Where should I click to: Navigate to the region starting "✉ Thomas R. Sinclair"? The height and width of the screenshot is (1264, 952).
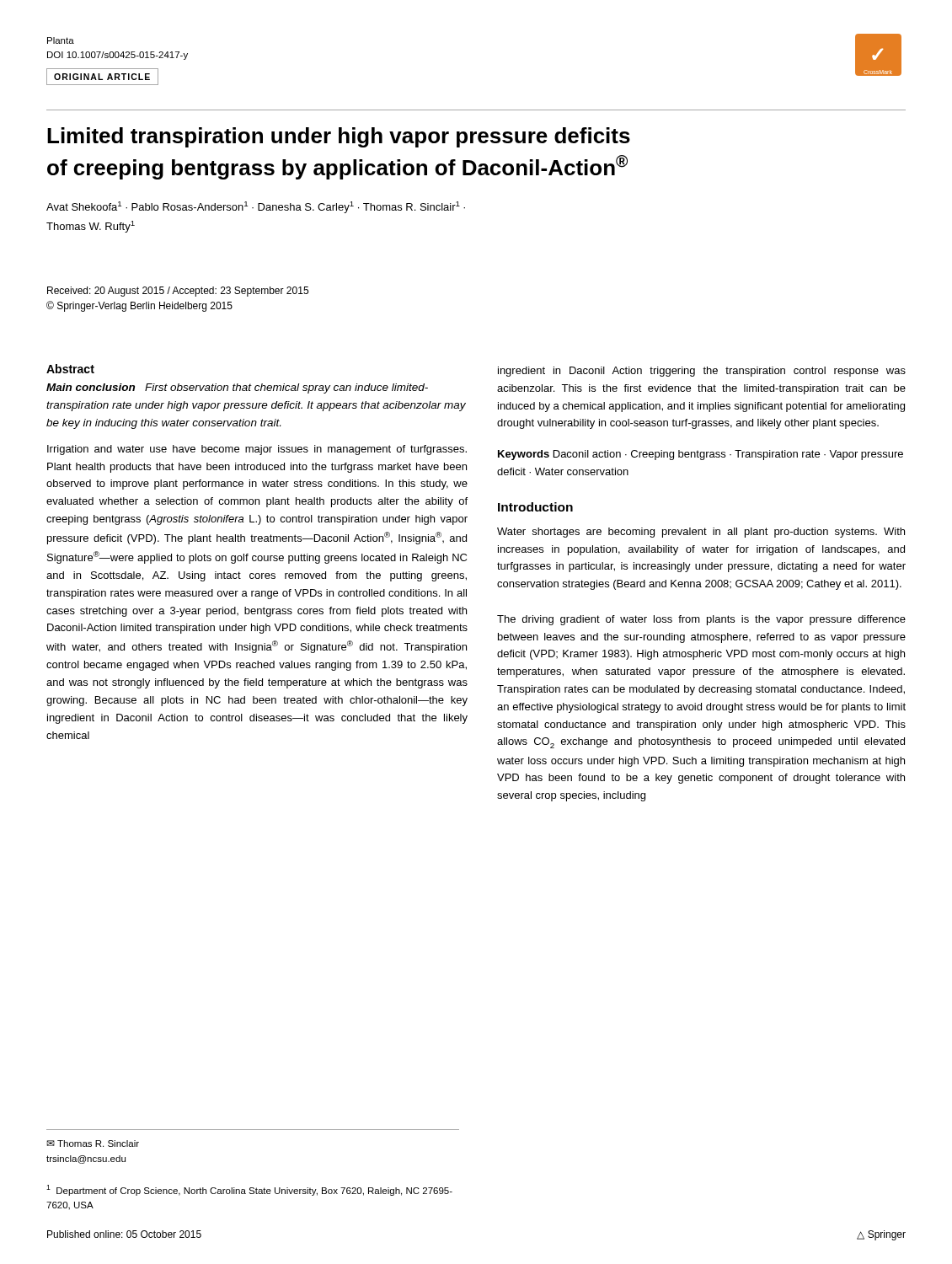93,1143
